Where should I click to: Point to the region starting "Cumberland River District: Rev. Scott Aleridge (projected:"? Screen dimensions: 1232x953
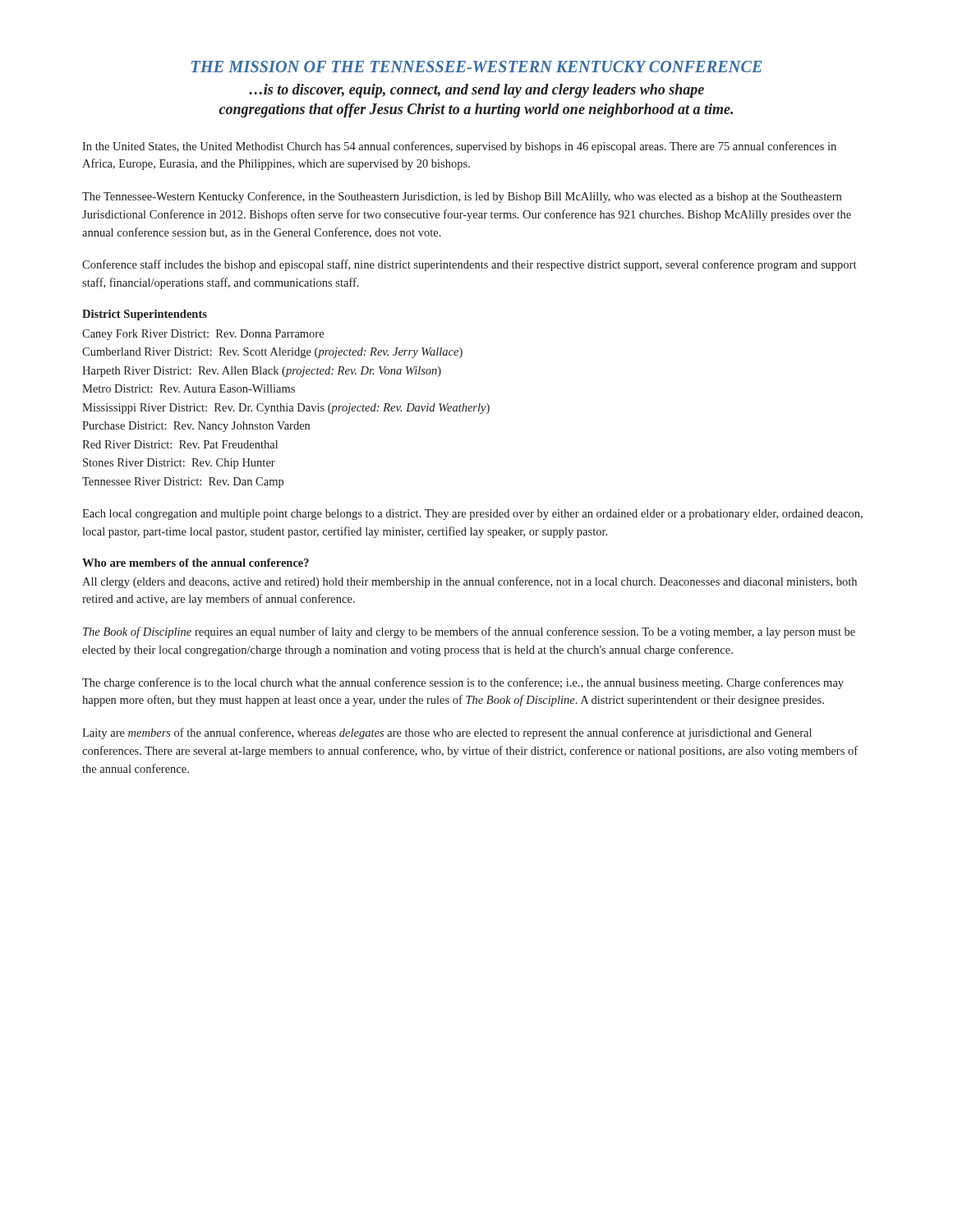point(272,352)
